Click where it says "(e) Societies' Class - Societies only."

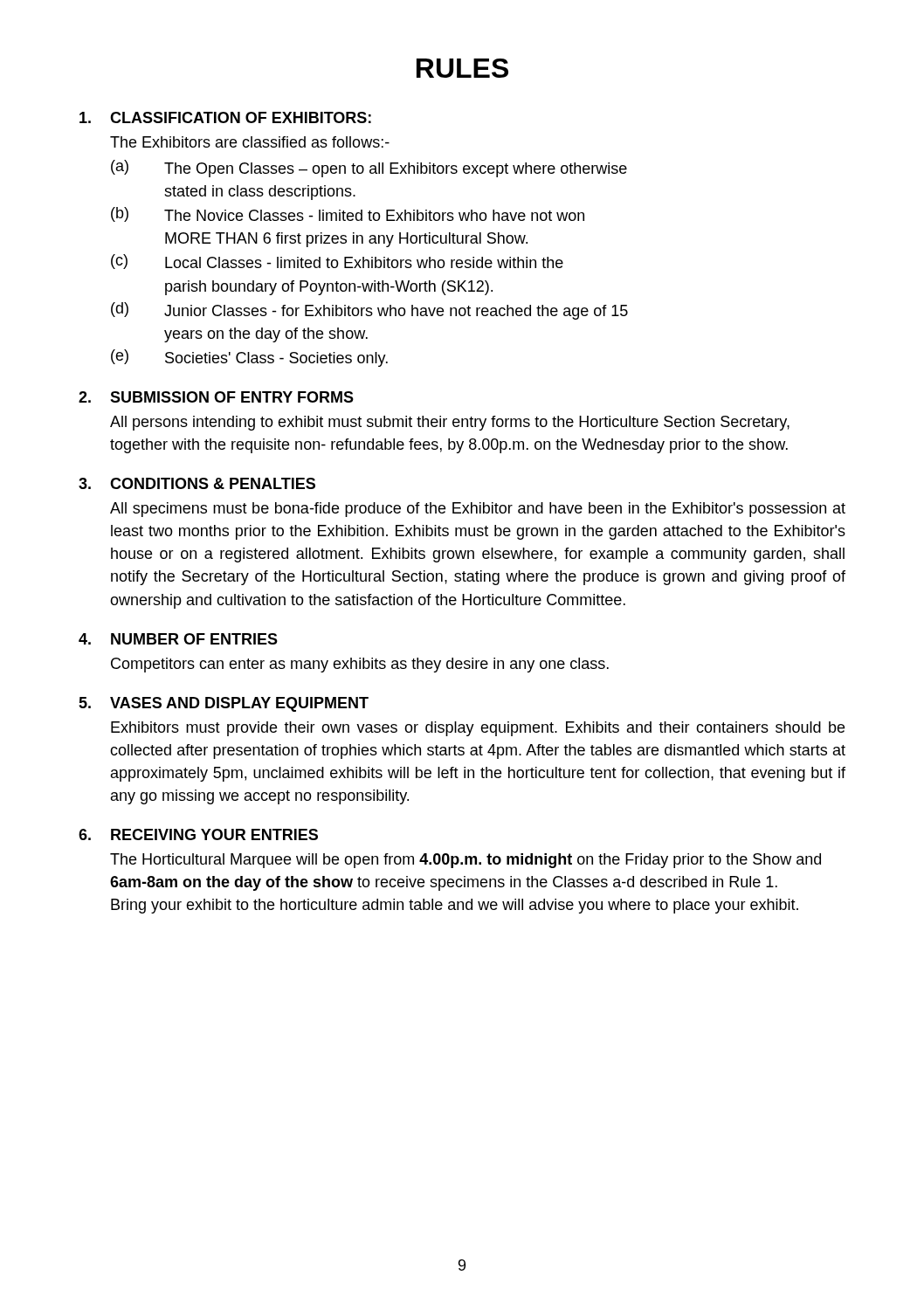coord(249,358)
